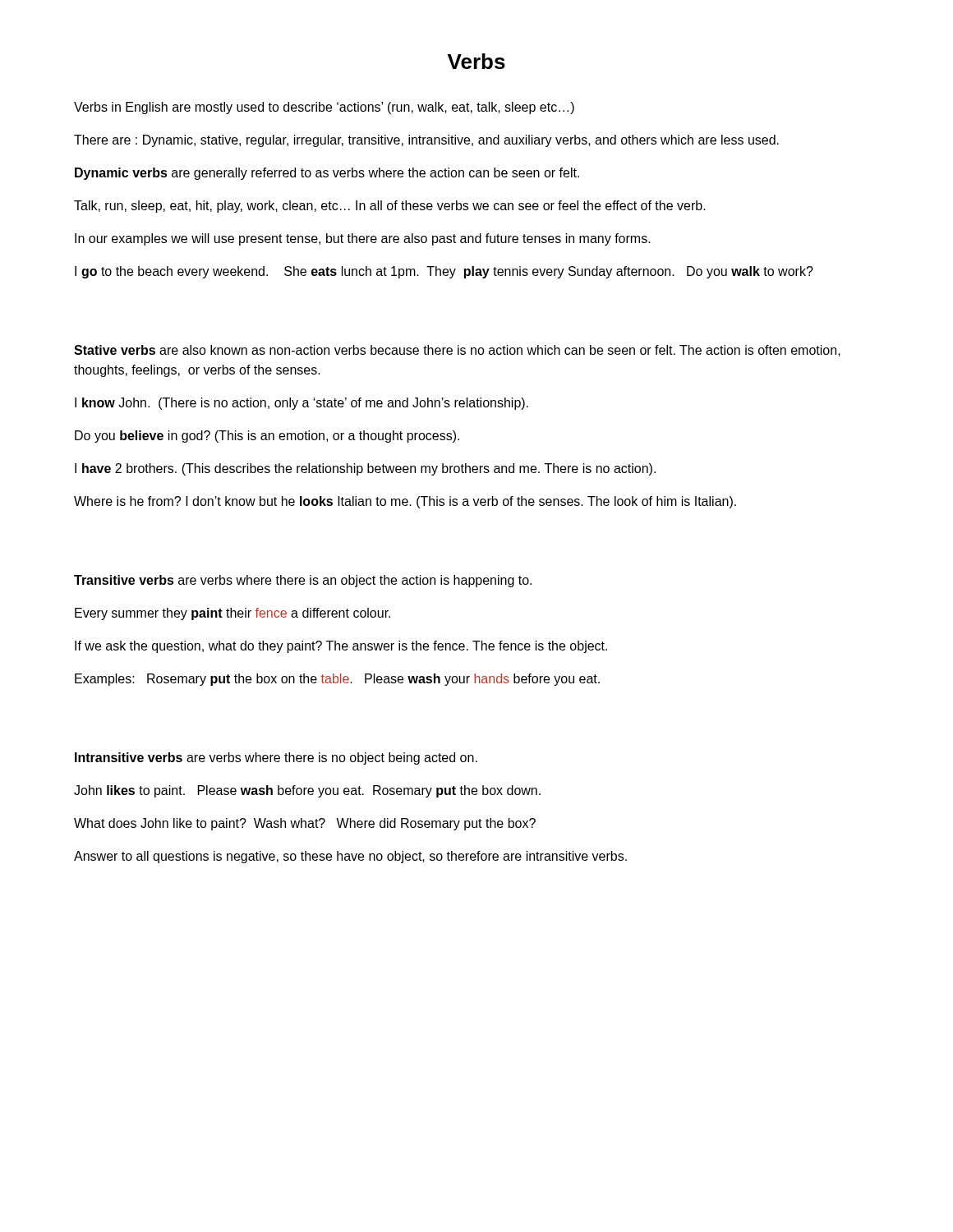Select the text block that says "Intransitive verbs are verbs where"

(276, 758)
